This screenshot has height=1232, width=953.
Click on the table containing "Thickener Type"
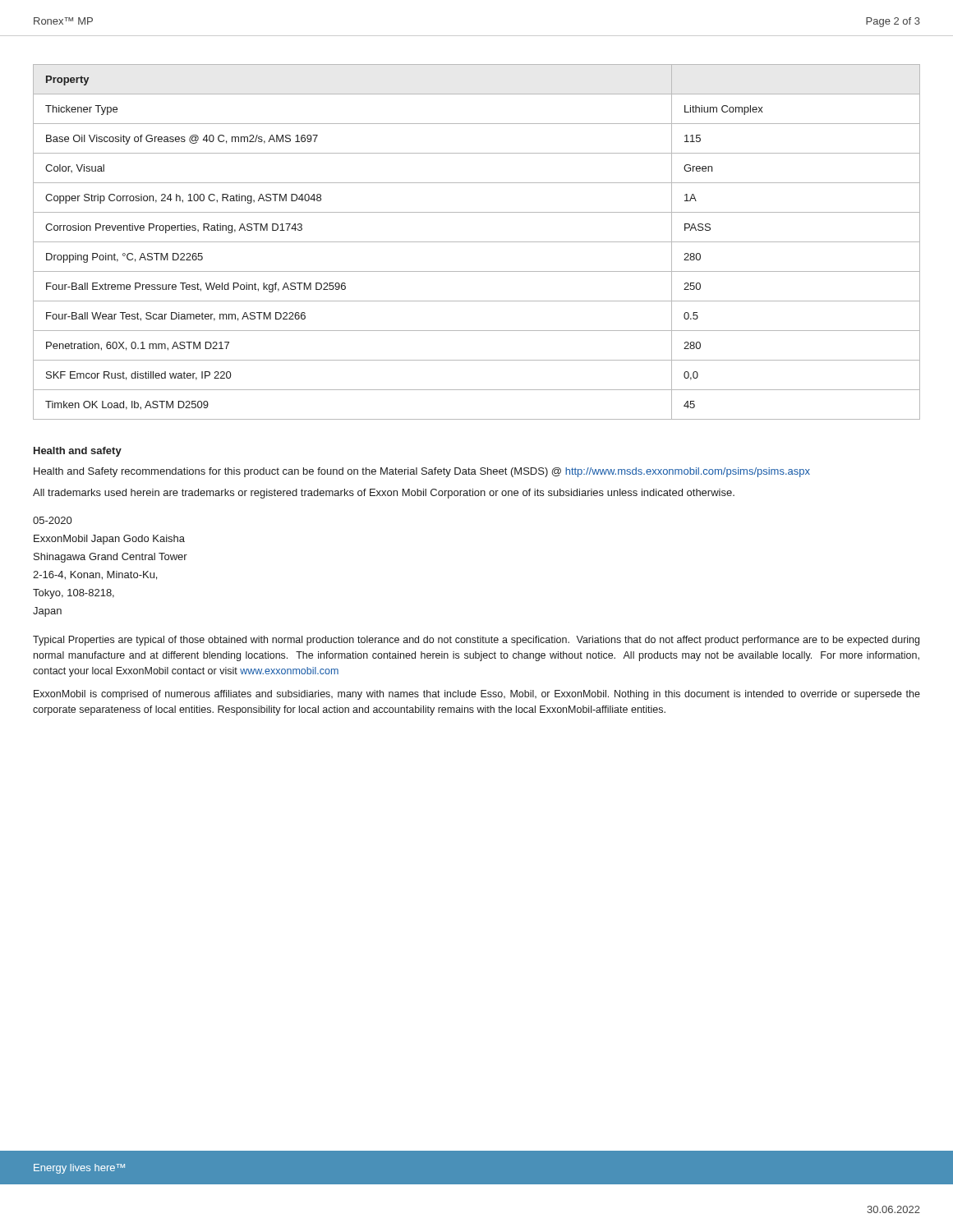(476, 242)
